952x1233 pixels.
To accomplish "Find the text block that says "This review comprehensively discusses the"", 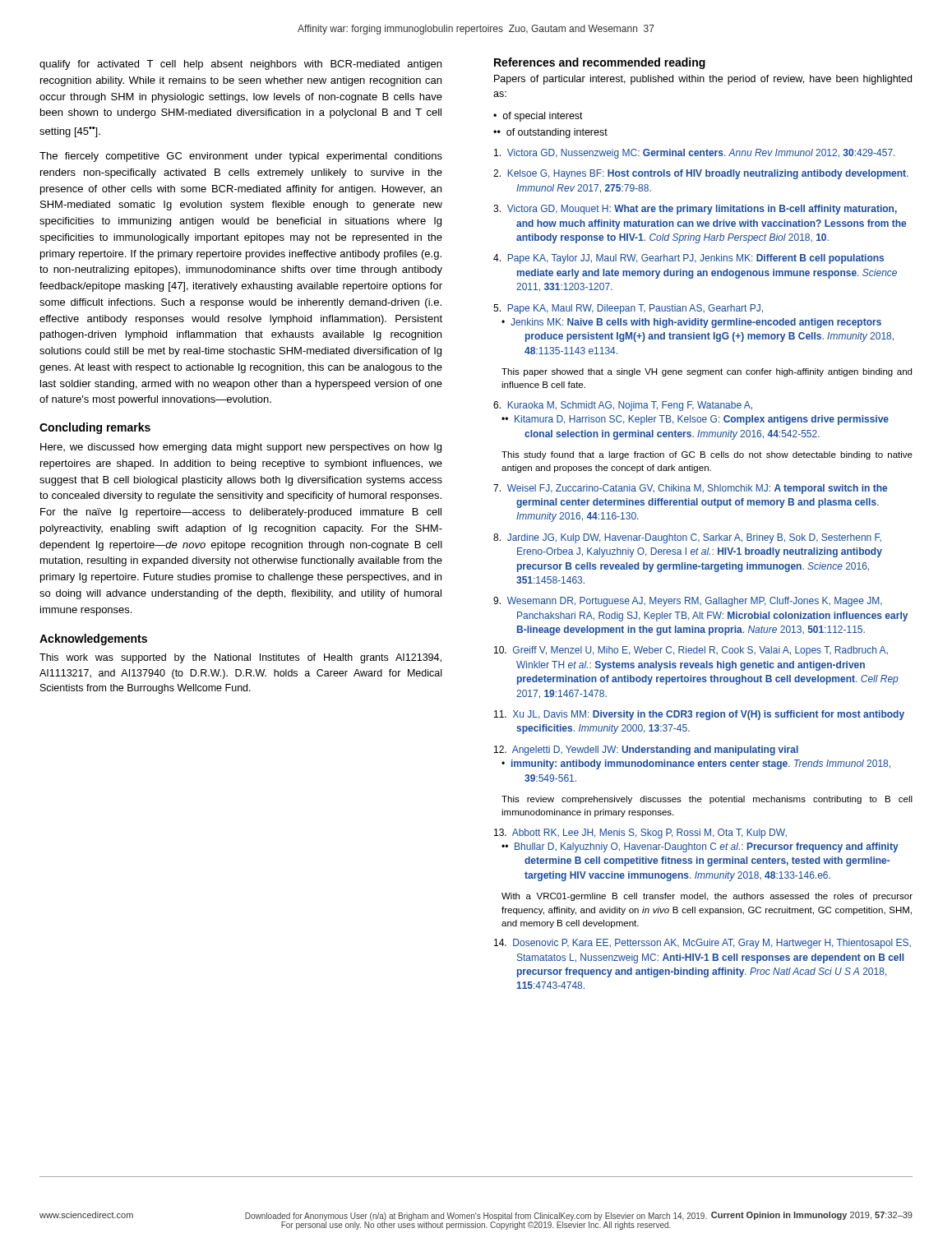I will 707,806.
